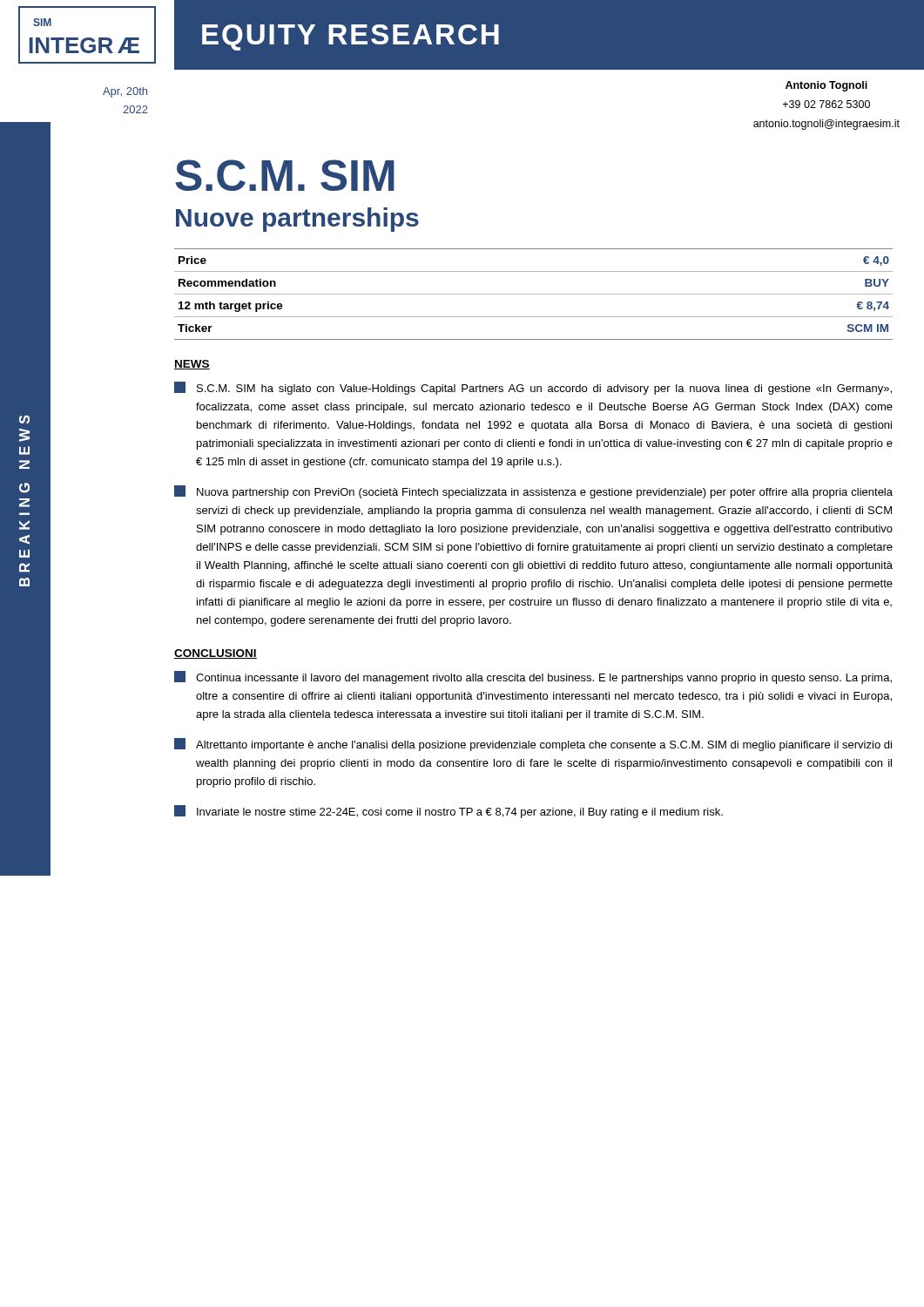Select the table that reads "SCM IM"

click(533, 294)
